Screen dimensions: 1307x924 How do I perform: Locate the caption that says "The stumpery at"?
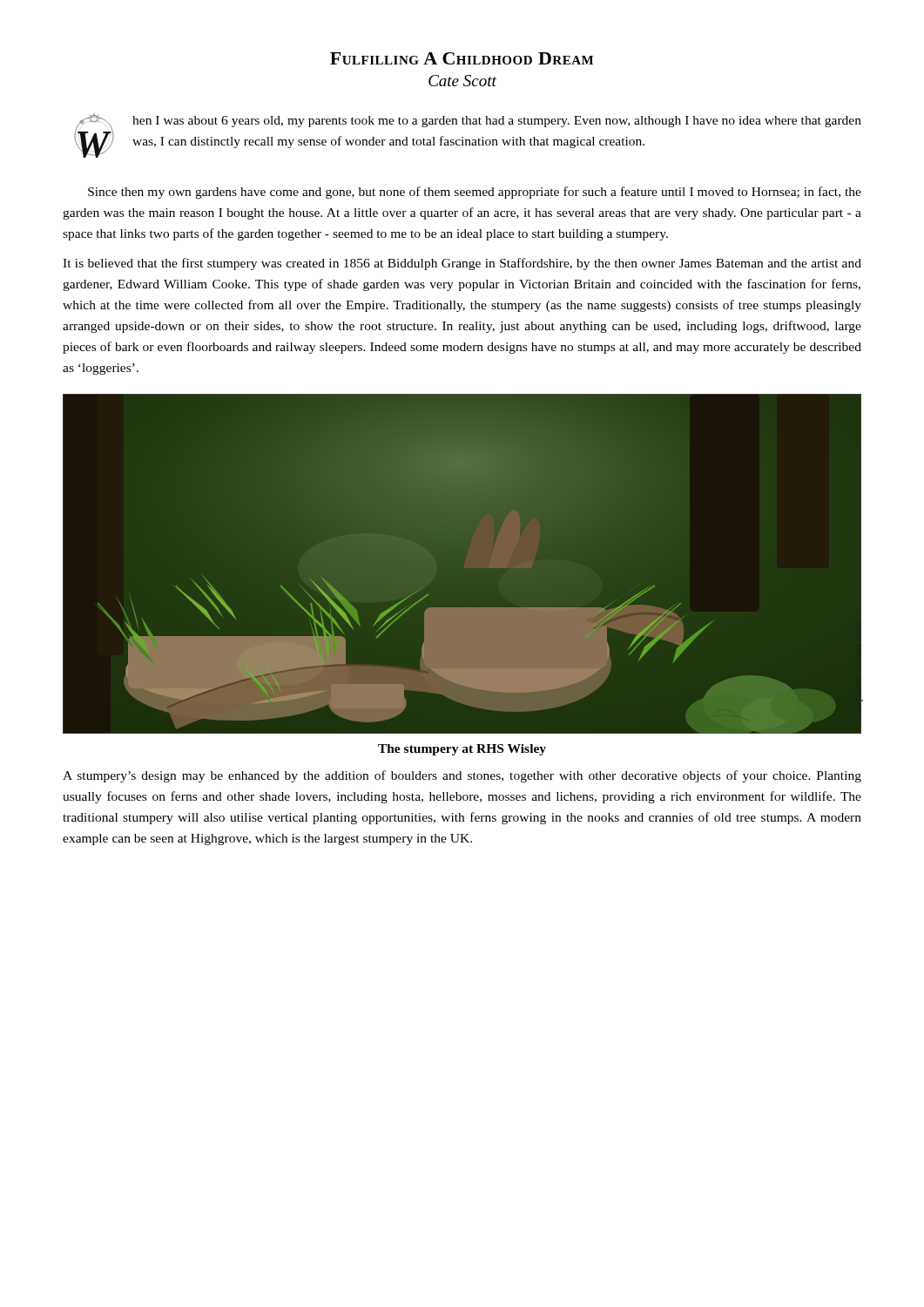[x=462, y=748]
